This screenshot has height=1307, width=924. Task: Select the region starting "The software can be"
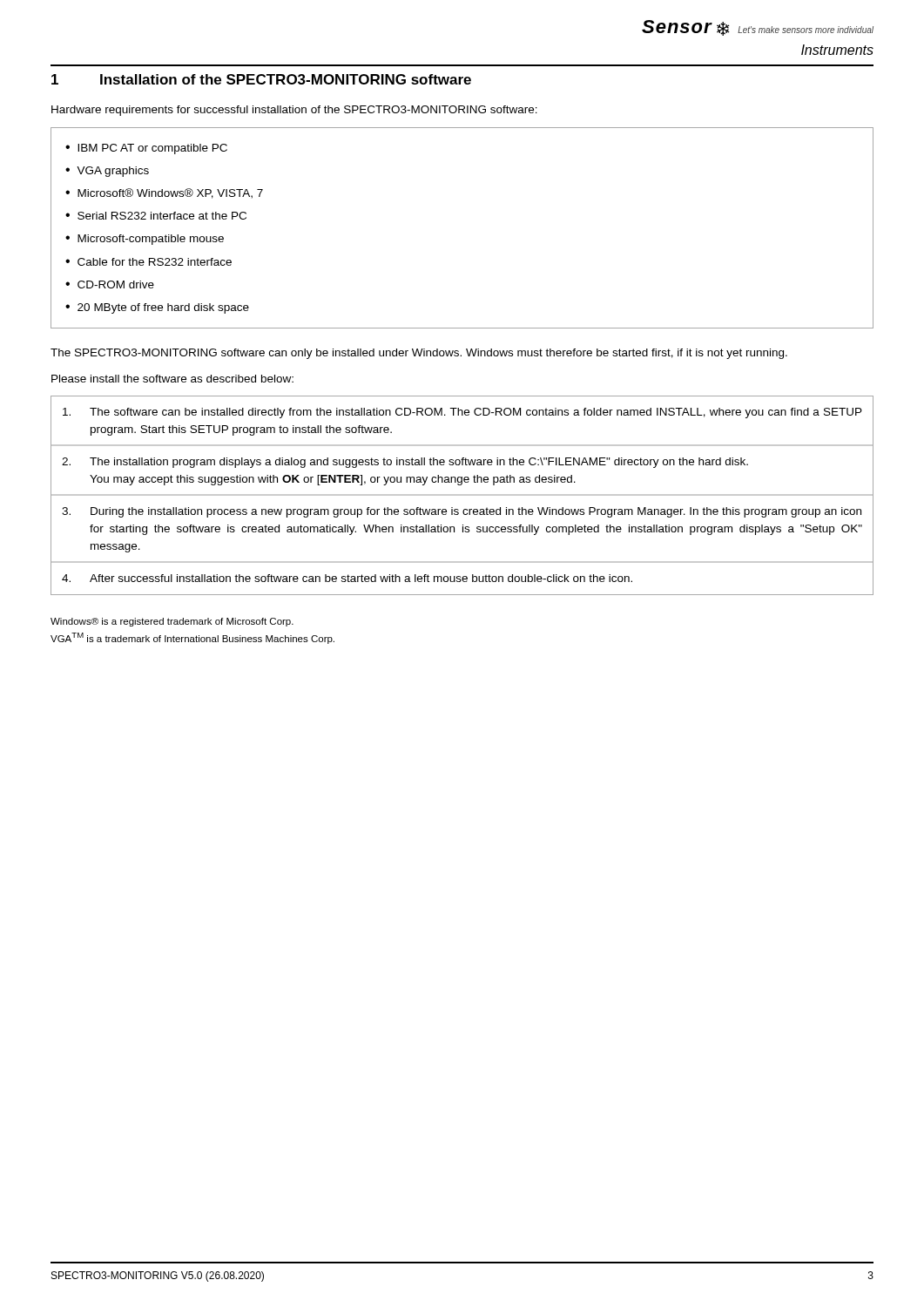tap(462, 421)
